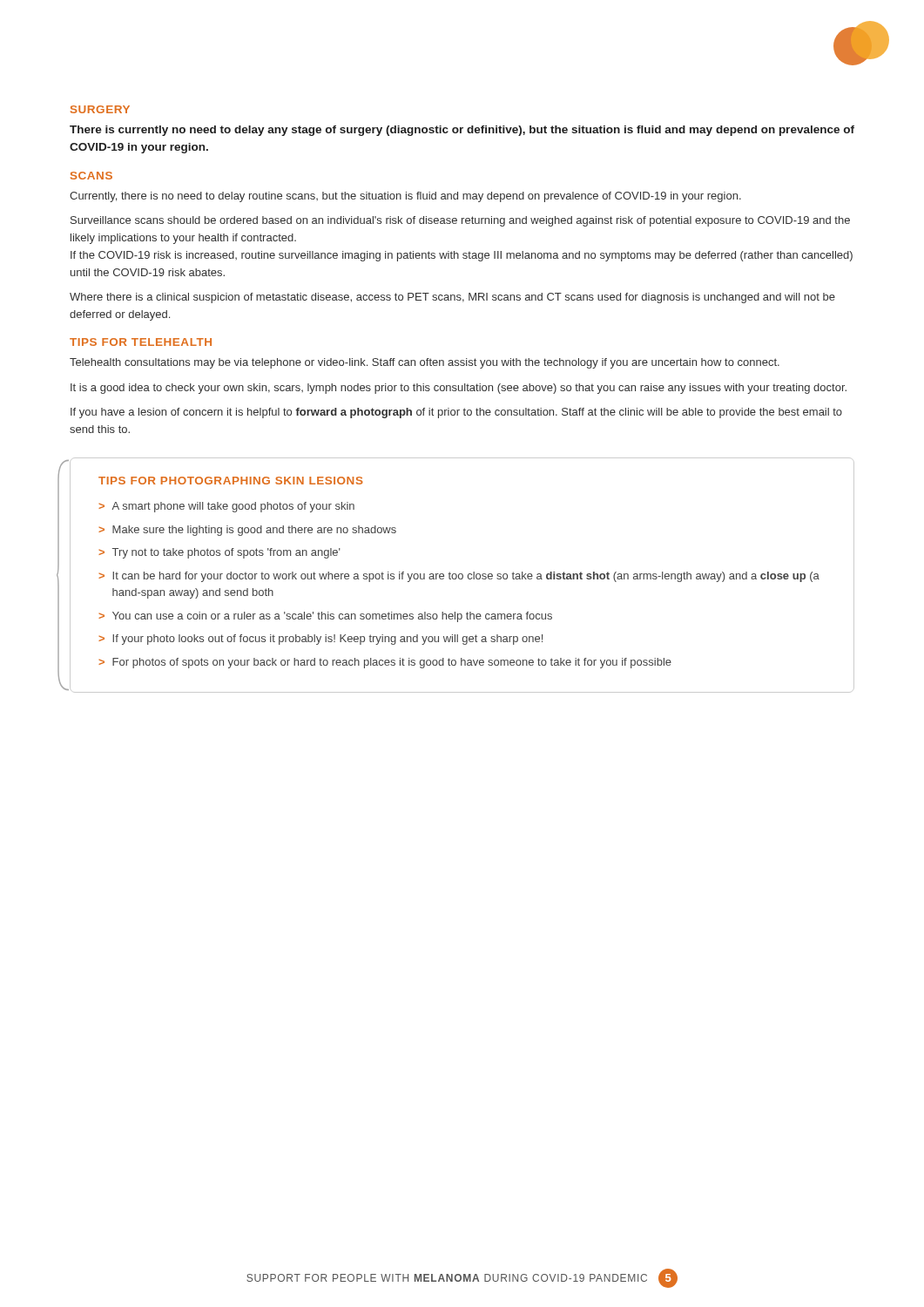Select the list item that says "> Make sure the lighting is"
This screenshot has width=924, height=1307.
pos(247,529)
